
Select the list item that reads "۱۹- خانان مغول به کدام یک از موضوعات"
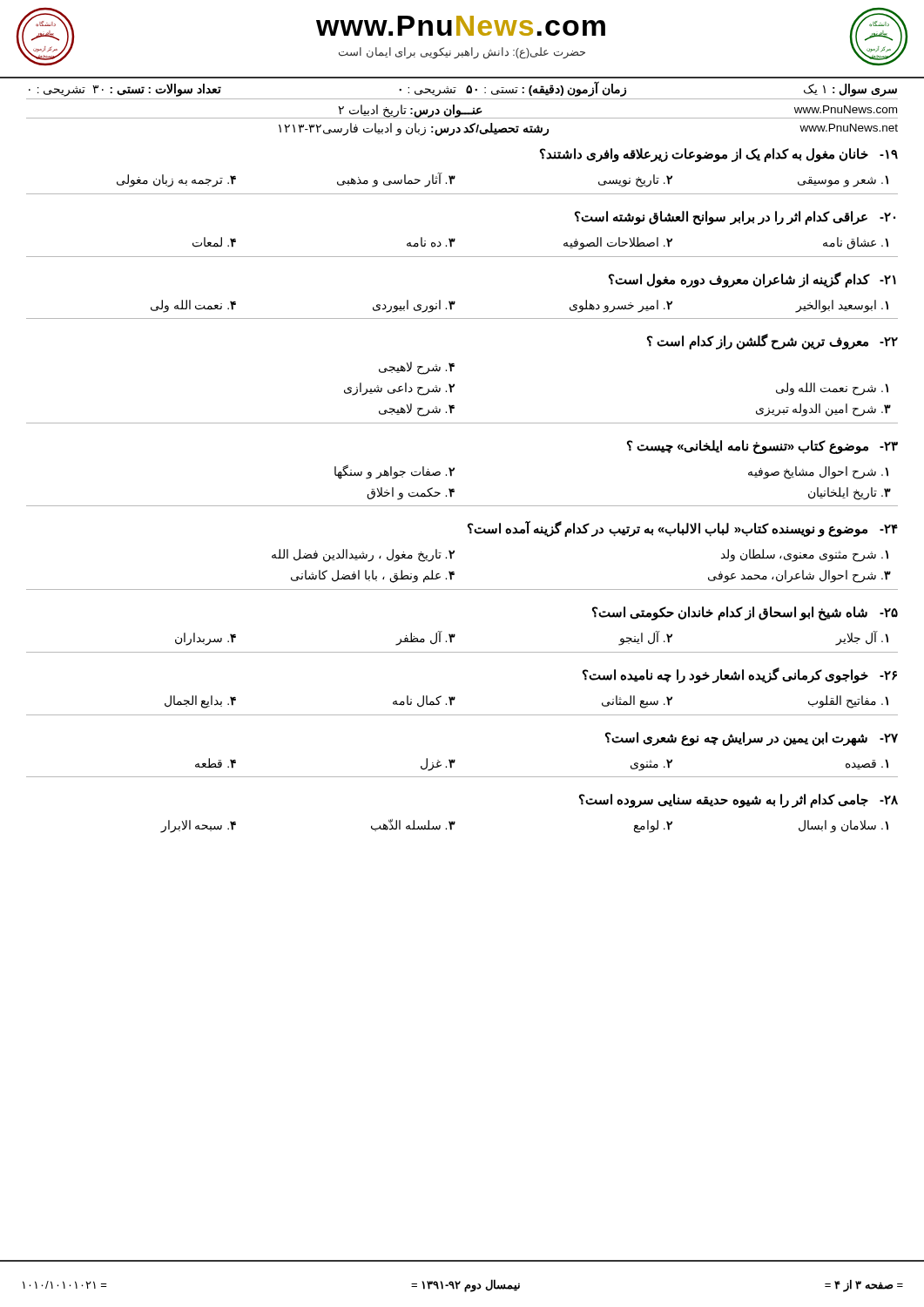pos(462,169)
